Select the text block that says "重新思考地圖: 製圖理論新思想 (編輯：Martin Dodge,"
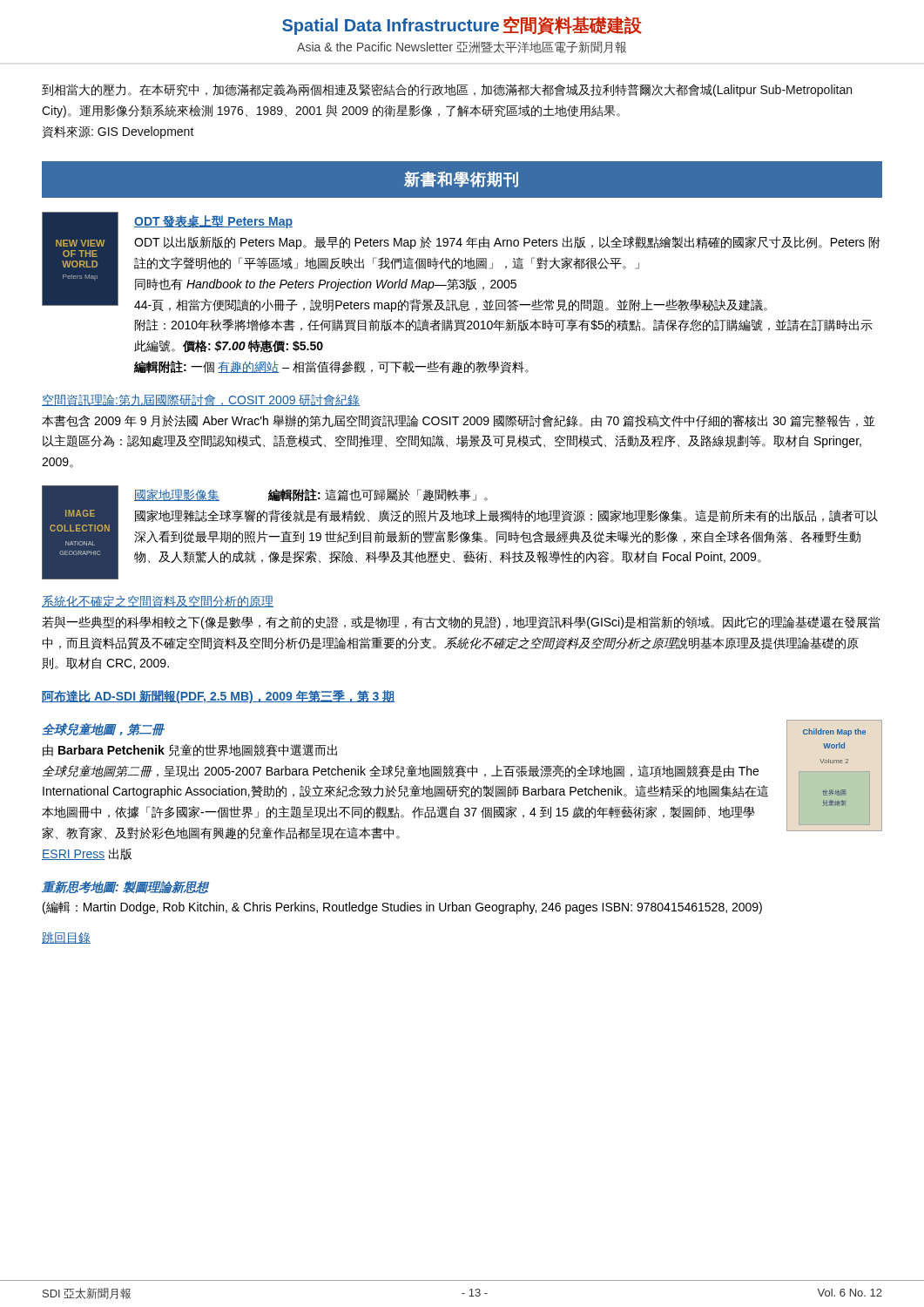924x1307 pixels. (x=402, y=897)
